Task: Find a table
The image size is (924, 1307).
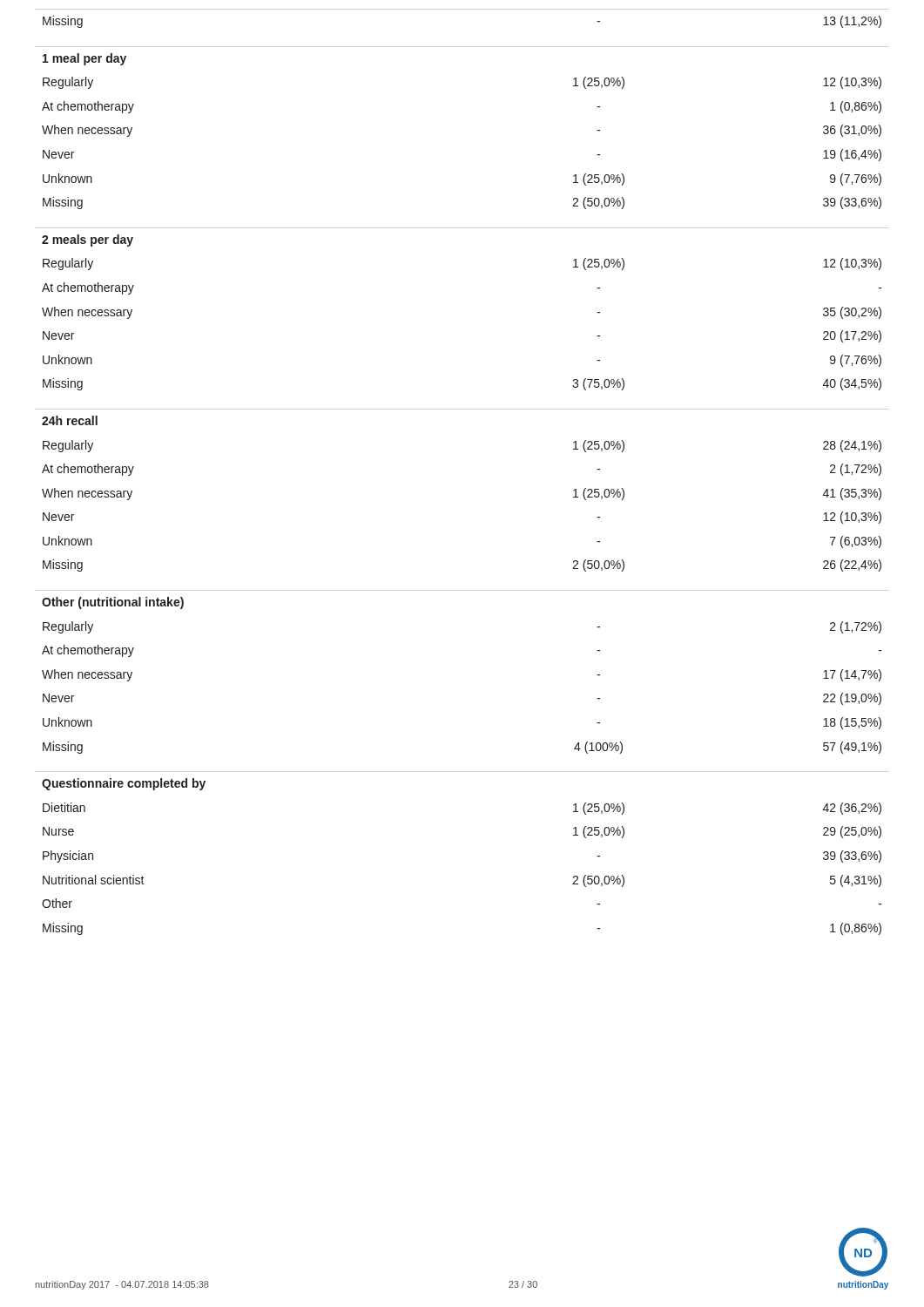Action: point(462,475)
